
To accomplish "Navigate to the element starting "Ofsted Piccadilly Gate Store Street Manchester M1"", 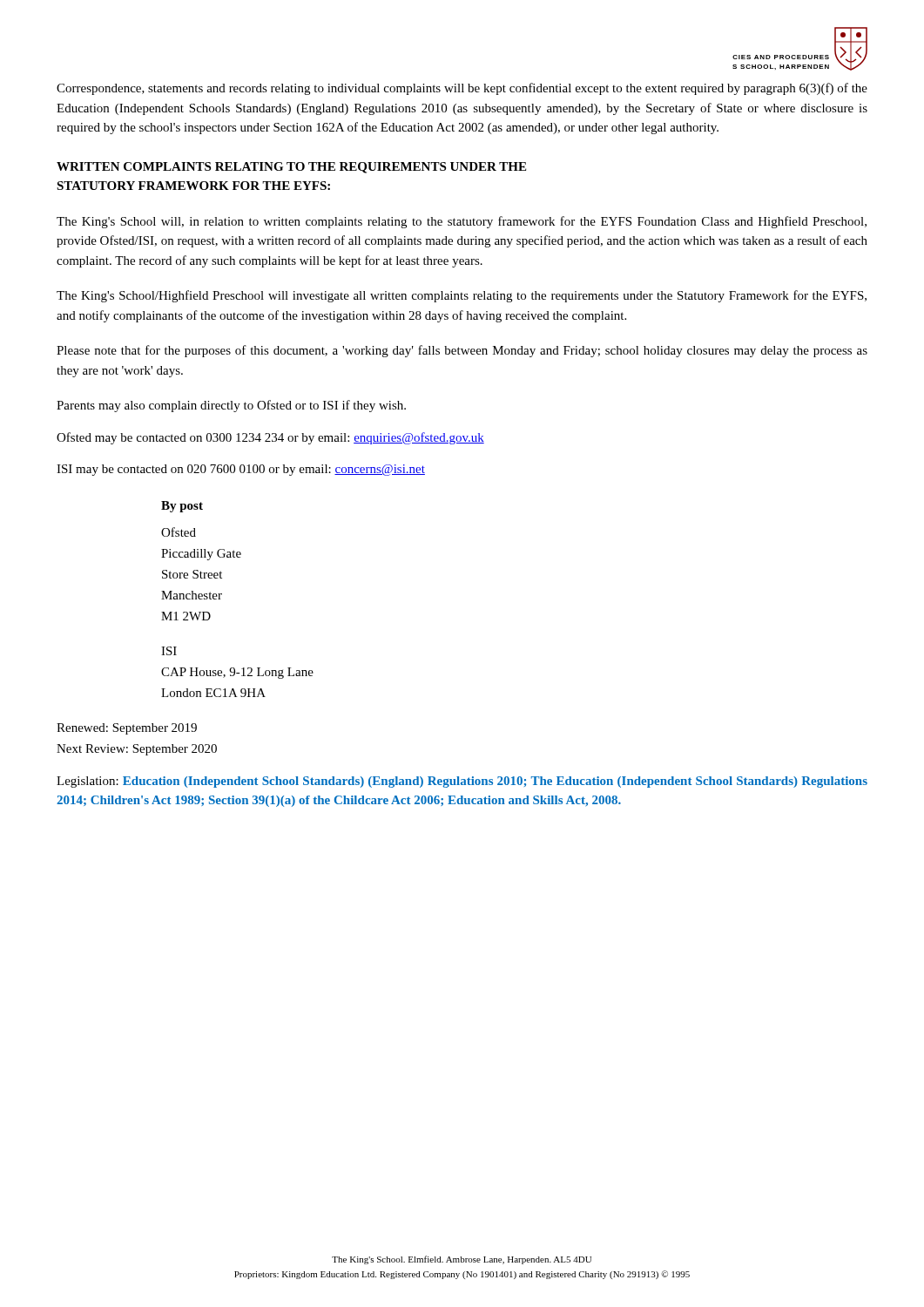I will 201,574.
